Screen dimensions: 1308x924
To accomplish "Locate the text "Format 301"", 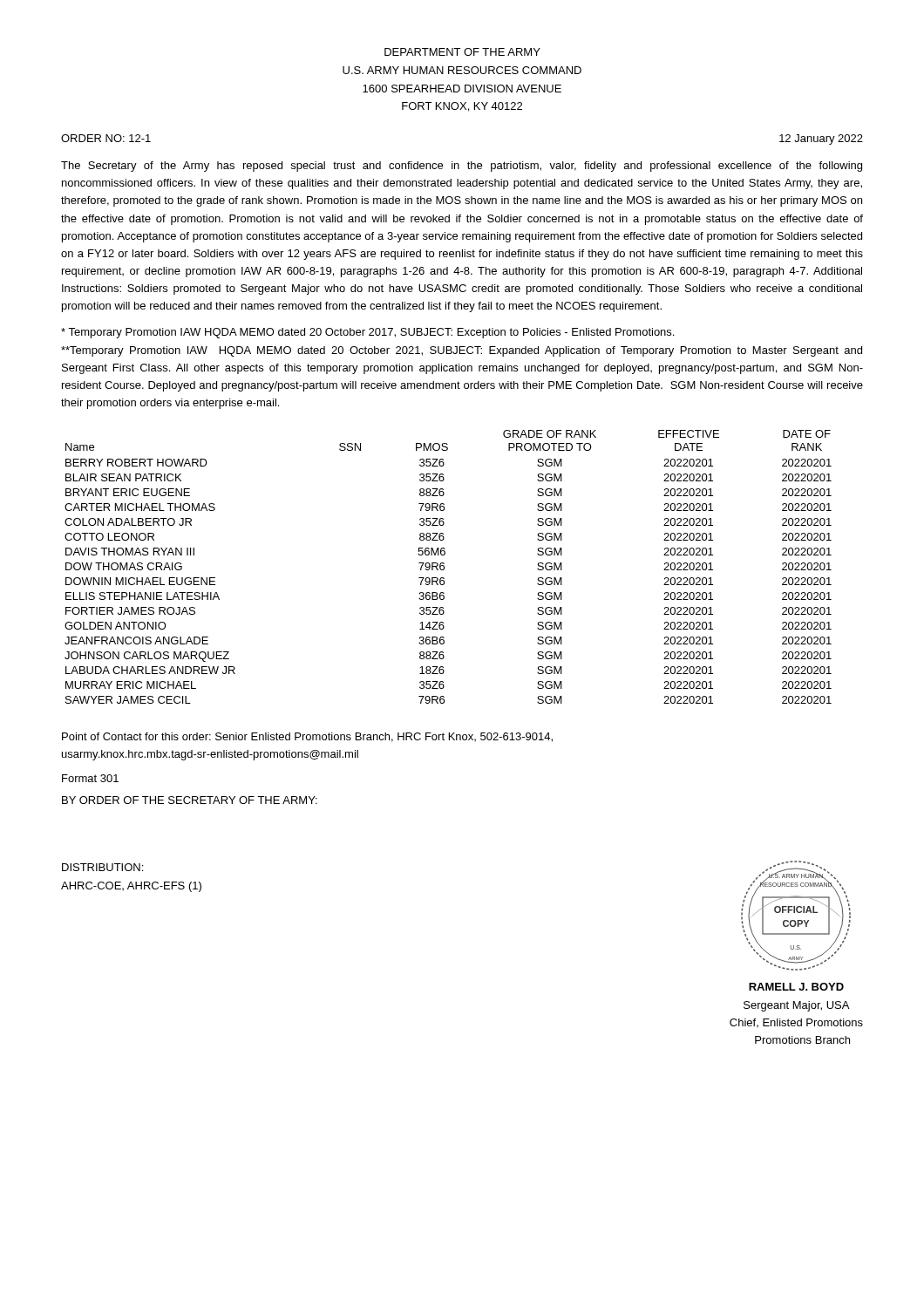I will (90, 779).
